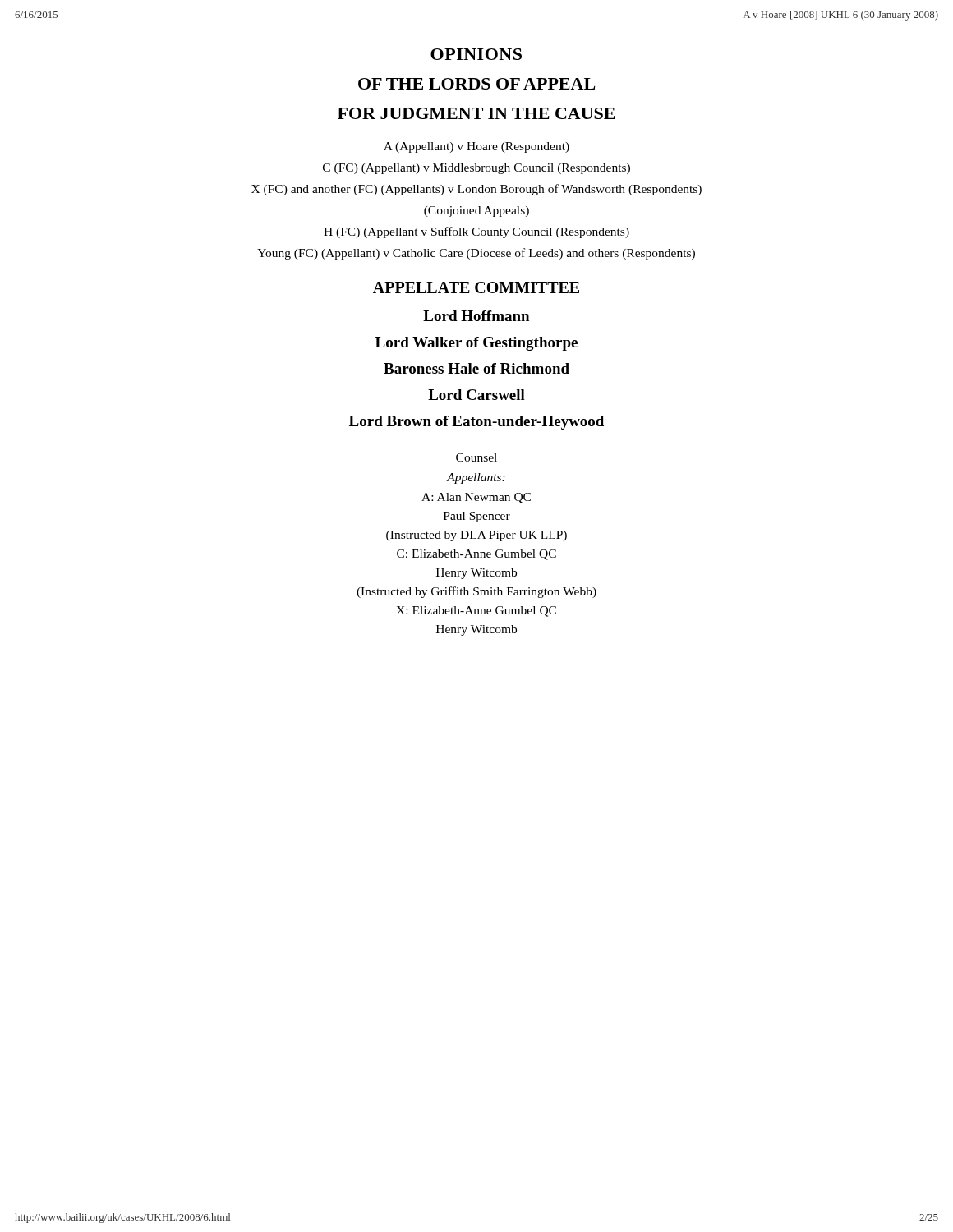Where is the passage that starts "Lord Walker of"?
The image size is (953, 1232).
coord(476,342)
